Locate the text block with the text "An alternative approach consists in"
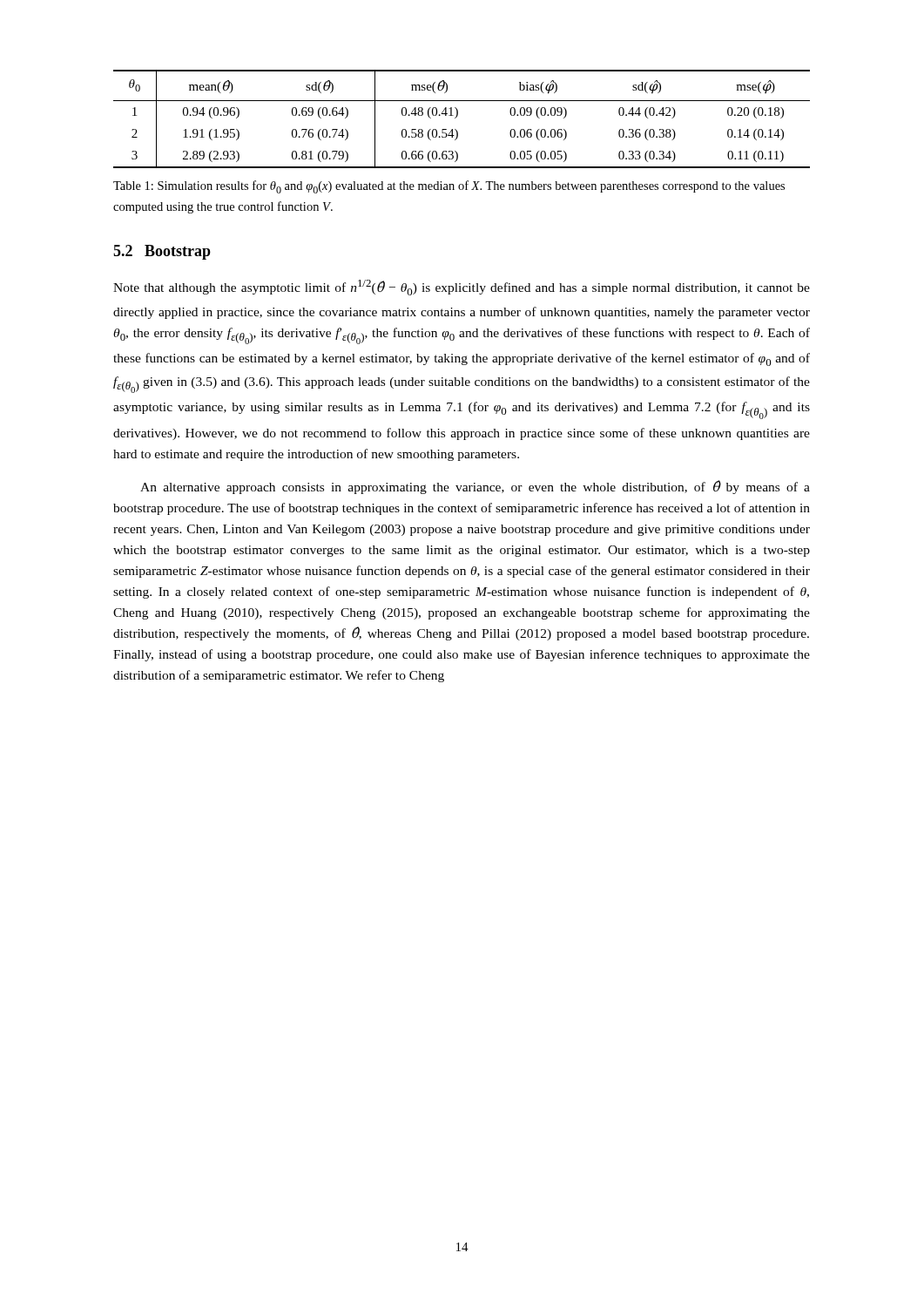This screenshot has width=924, height=1307. (462, 581)
